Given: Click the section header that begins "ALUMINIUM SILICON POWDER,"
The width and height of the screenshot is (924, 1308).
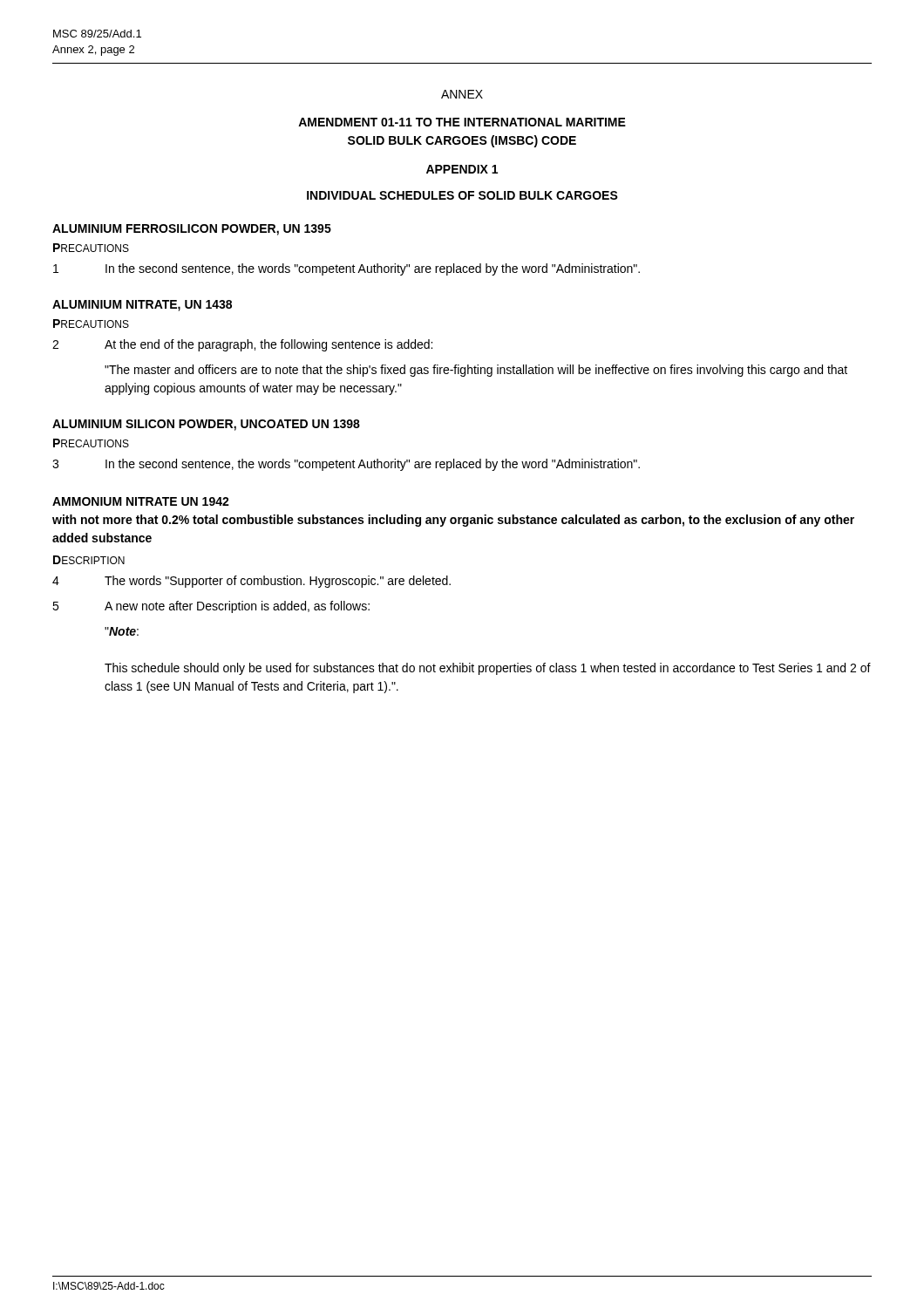Looking at the screenshot, I should (x=206, y=424).
